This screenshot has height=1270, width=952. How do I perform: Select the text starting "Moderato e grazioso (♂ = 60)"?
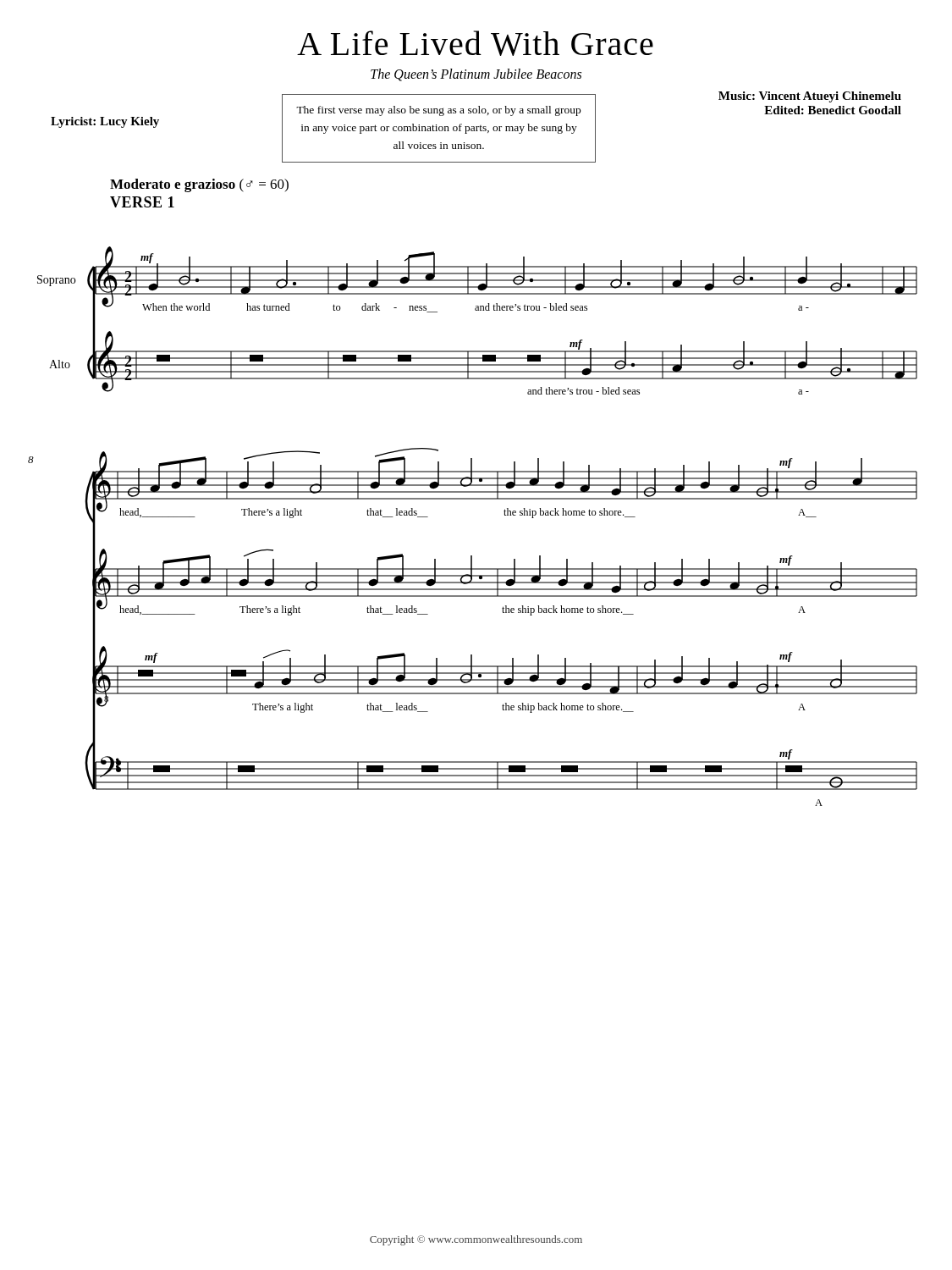click(200, 184)
